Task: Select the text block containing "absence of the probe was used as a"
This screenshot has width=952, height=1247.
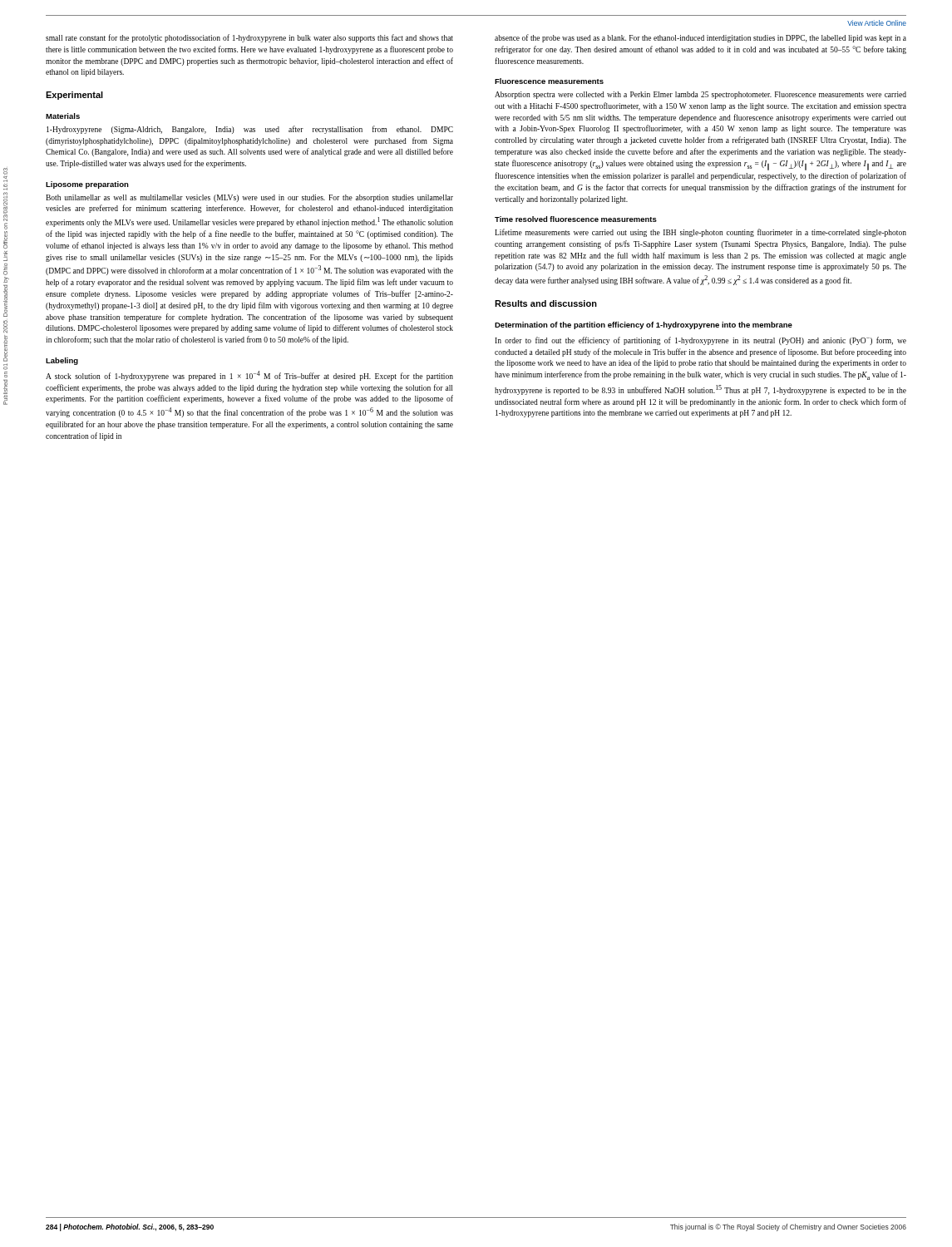Action: pos(701,50)
